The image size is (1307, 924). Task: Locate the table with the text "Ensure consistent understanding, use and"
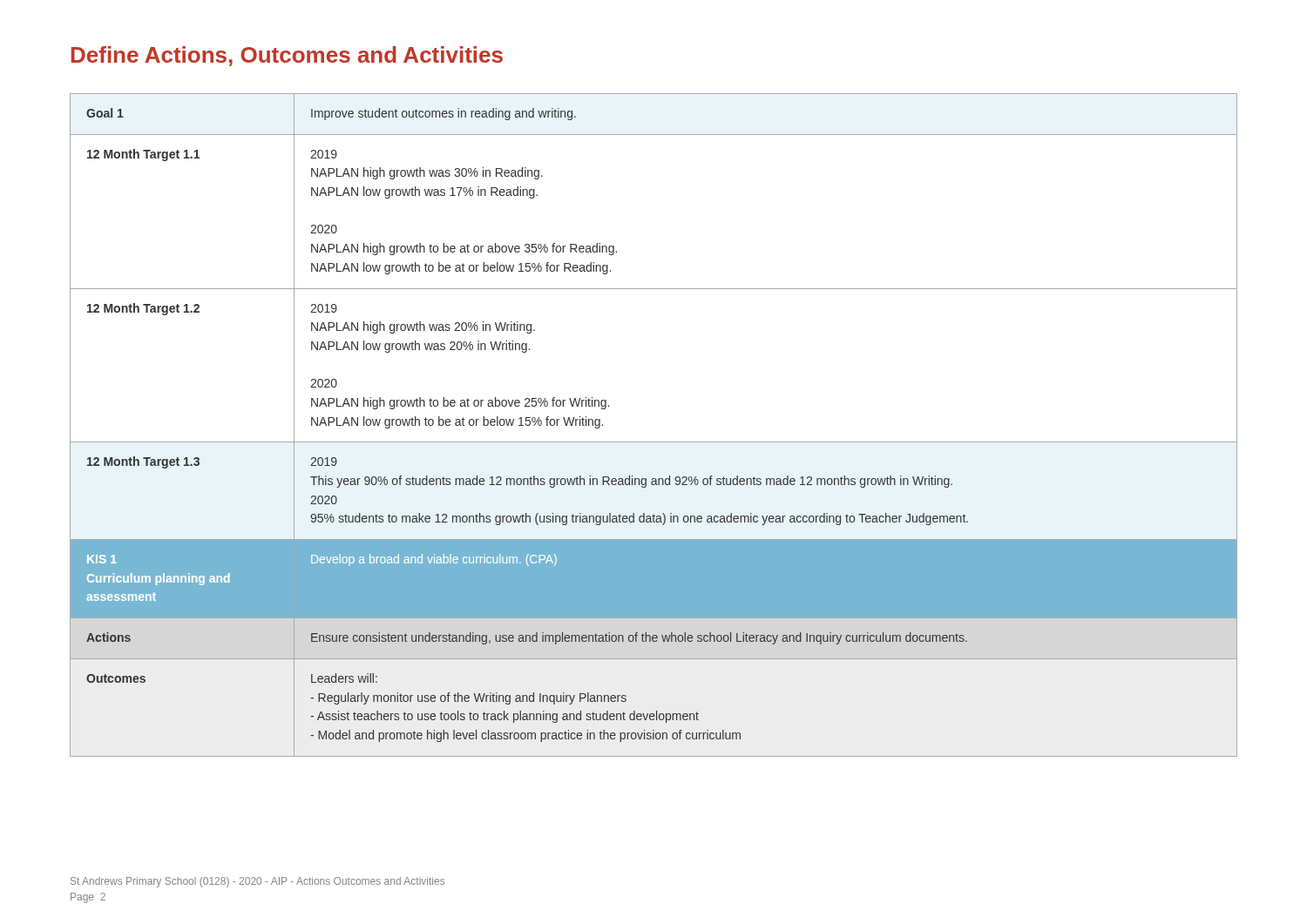coord(654,425)
